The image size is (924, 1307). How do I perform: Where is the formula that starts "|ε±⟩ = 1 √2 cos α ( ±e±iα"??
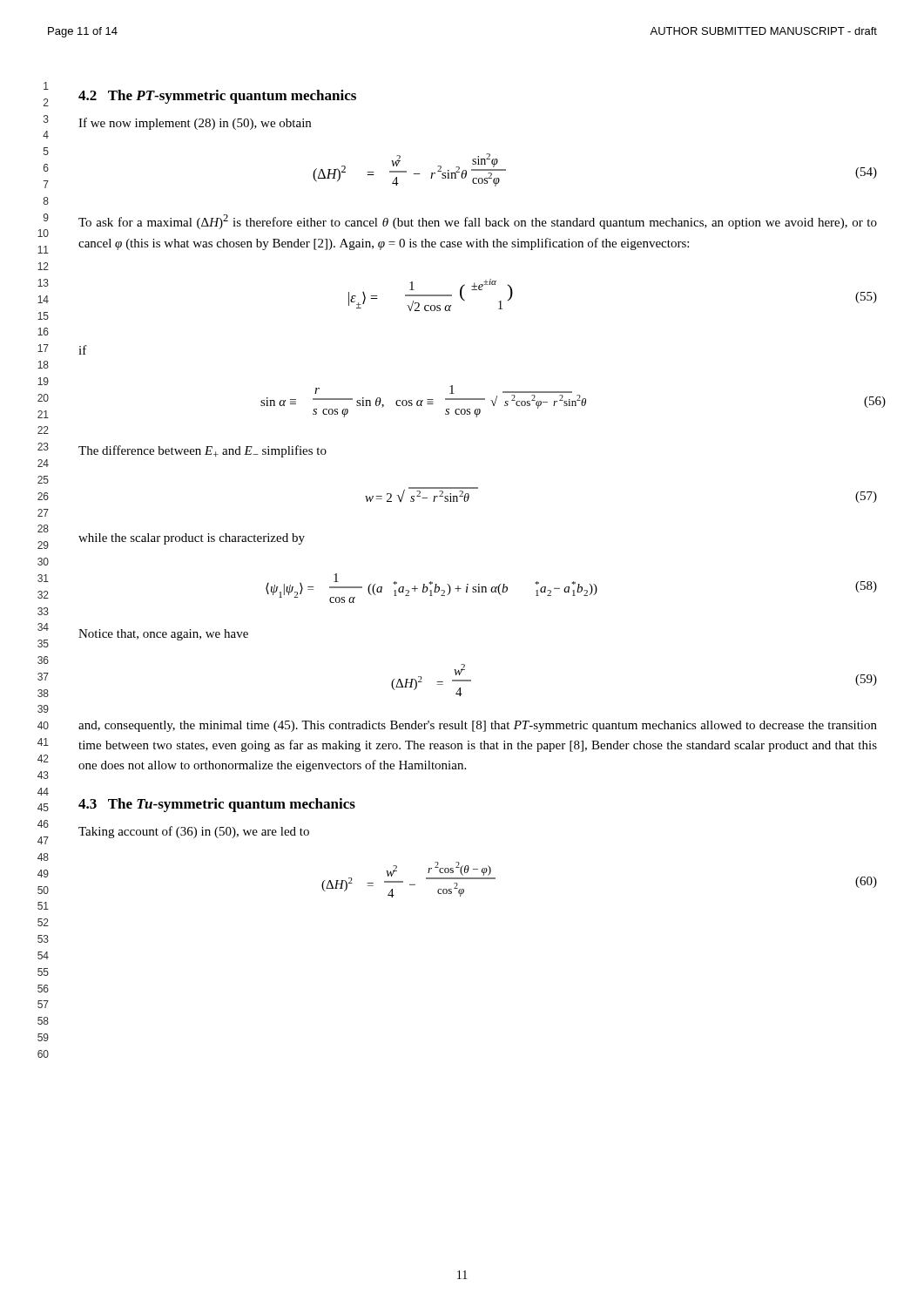pyautogui.click(x=428, y=295)
